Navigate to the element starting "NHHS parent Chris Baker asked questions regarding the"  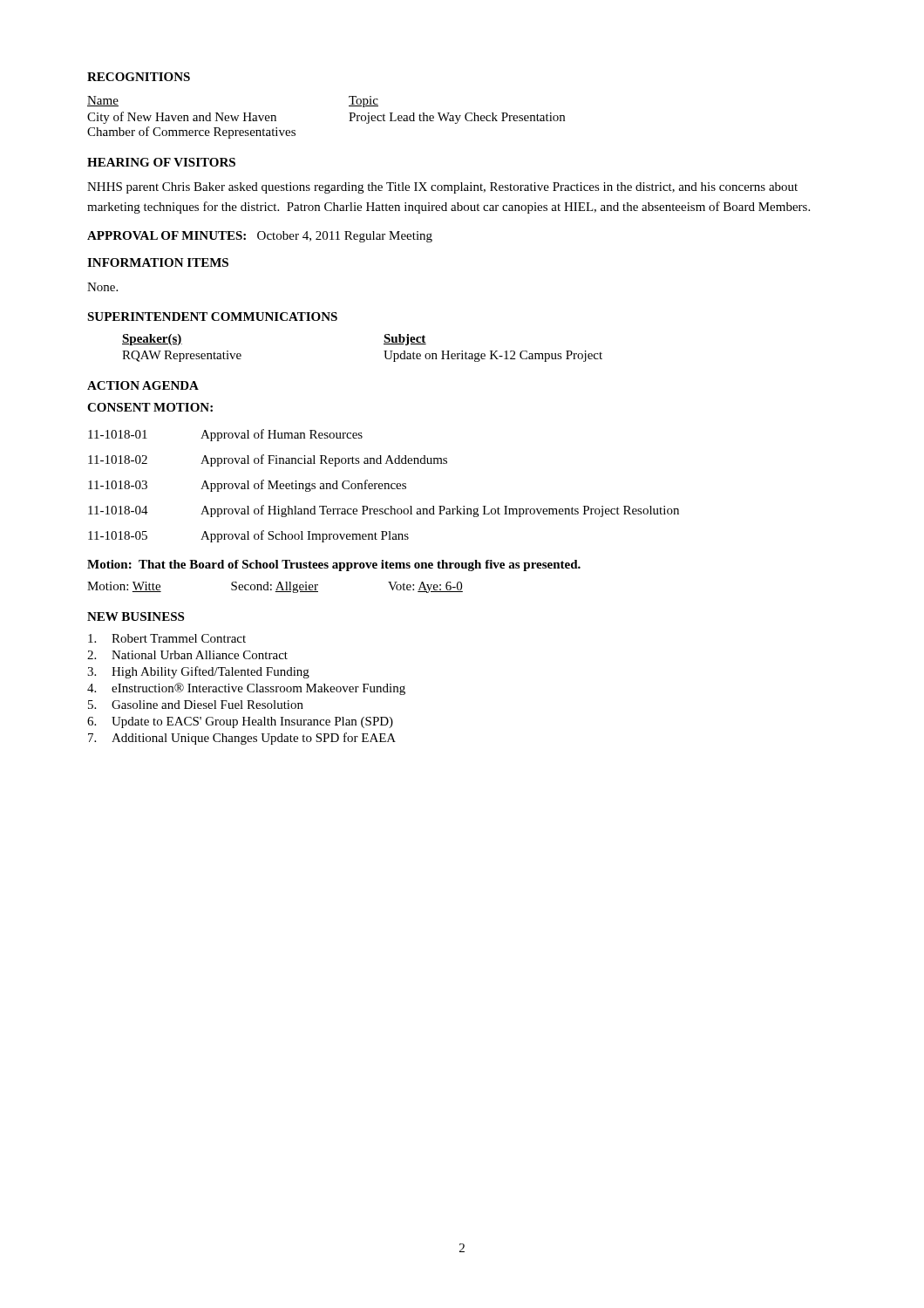(449, 196)
